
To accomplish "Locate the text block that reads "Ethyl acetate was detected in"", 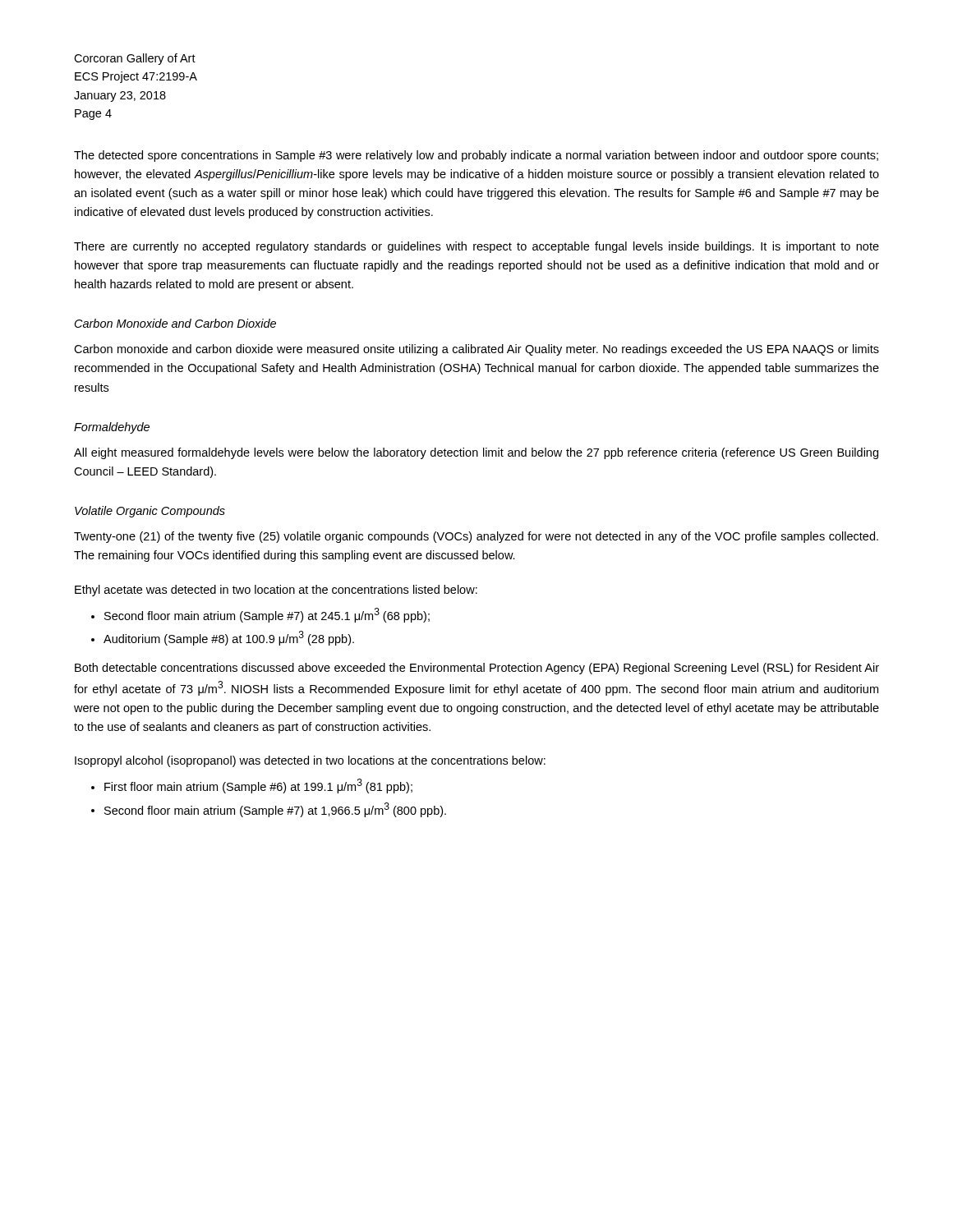I will click(276, 589).
